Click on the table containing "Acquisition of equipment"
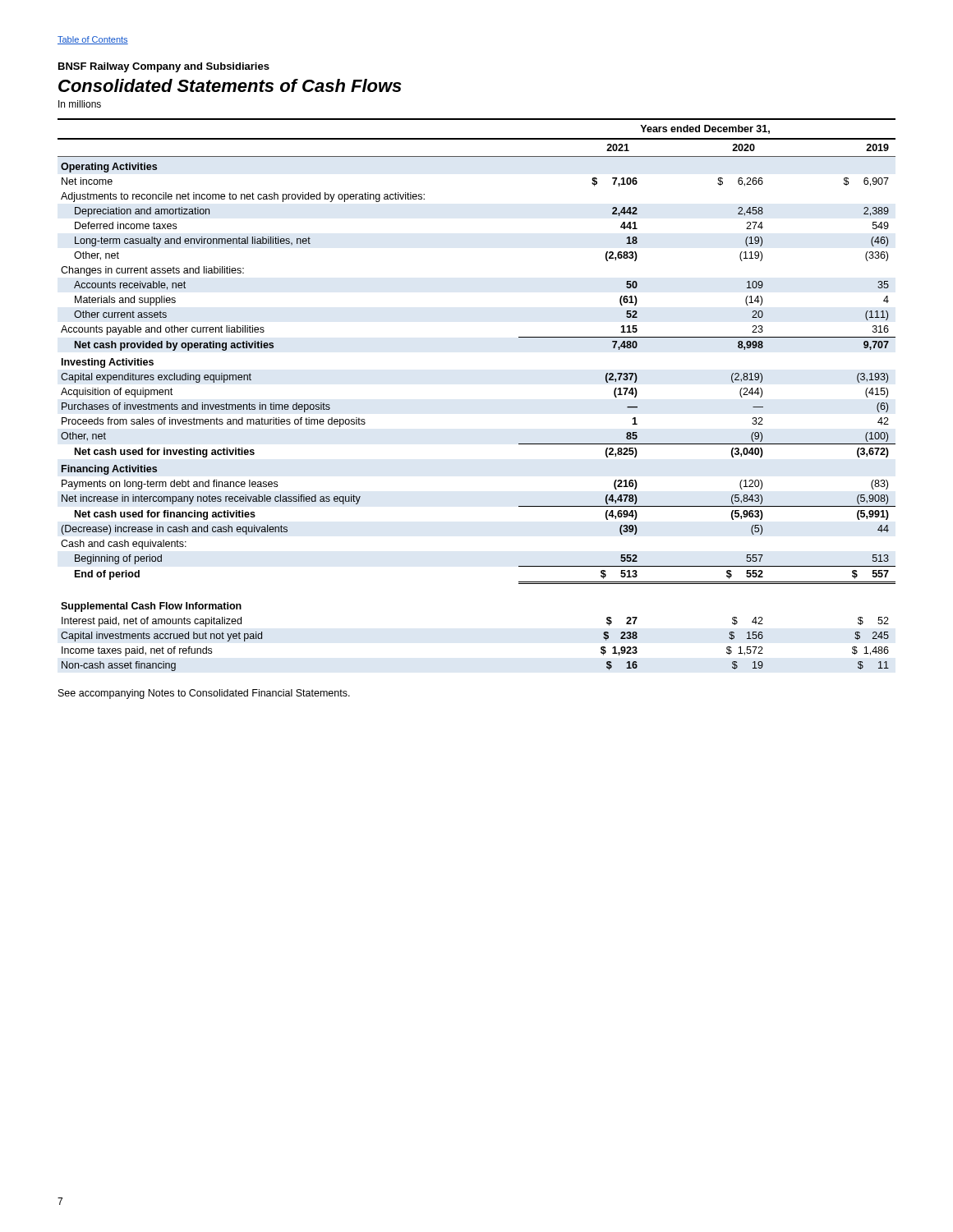 476,395
